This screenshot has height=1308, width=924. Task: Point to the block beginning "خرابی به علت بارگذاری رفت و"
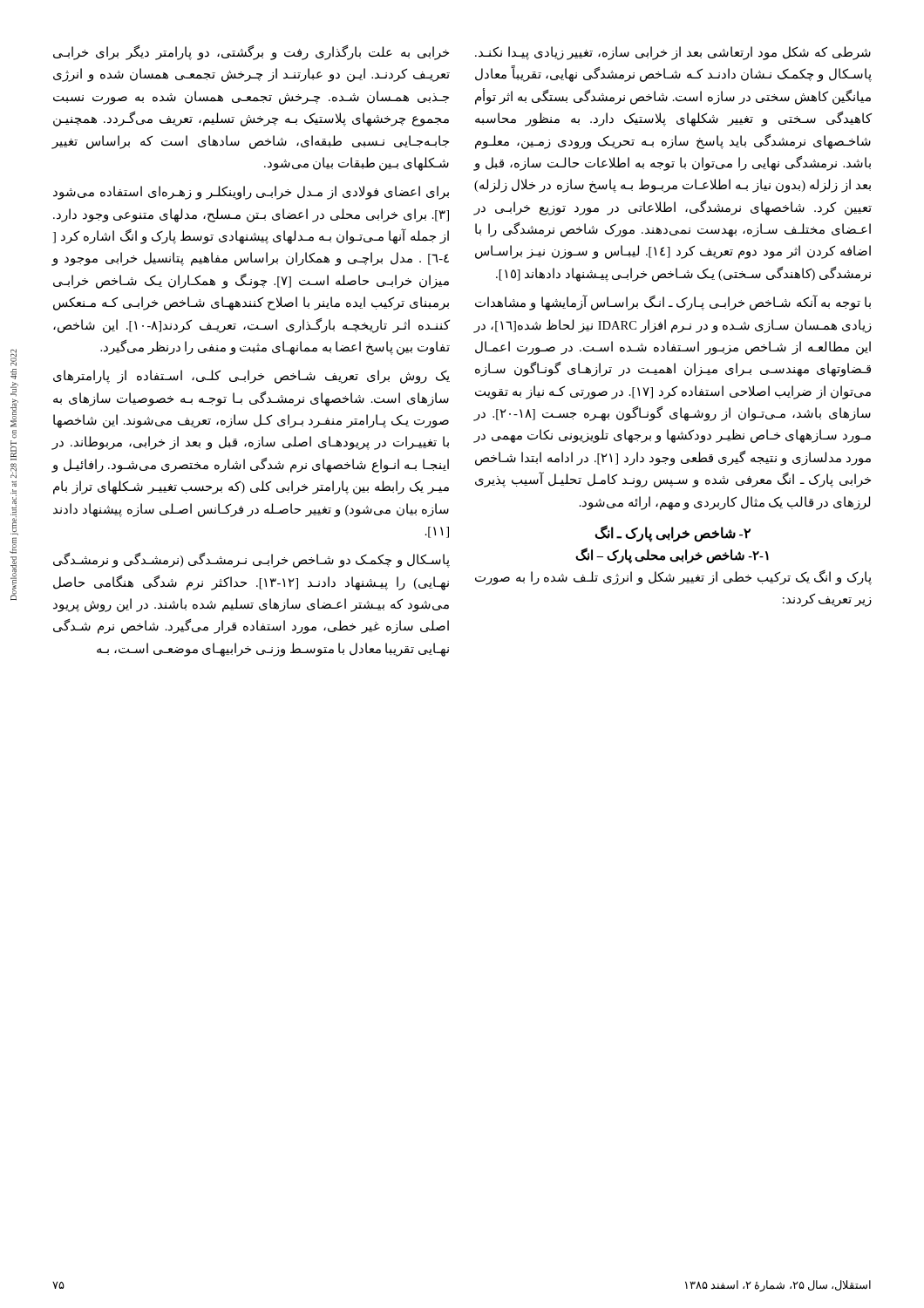tap(251, 108)
